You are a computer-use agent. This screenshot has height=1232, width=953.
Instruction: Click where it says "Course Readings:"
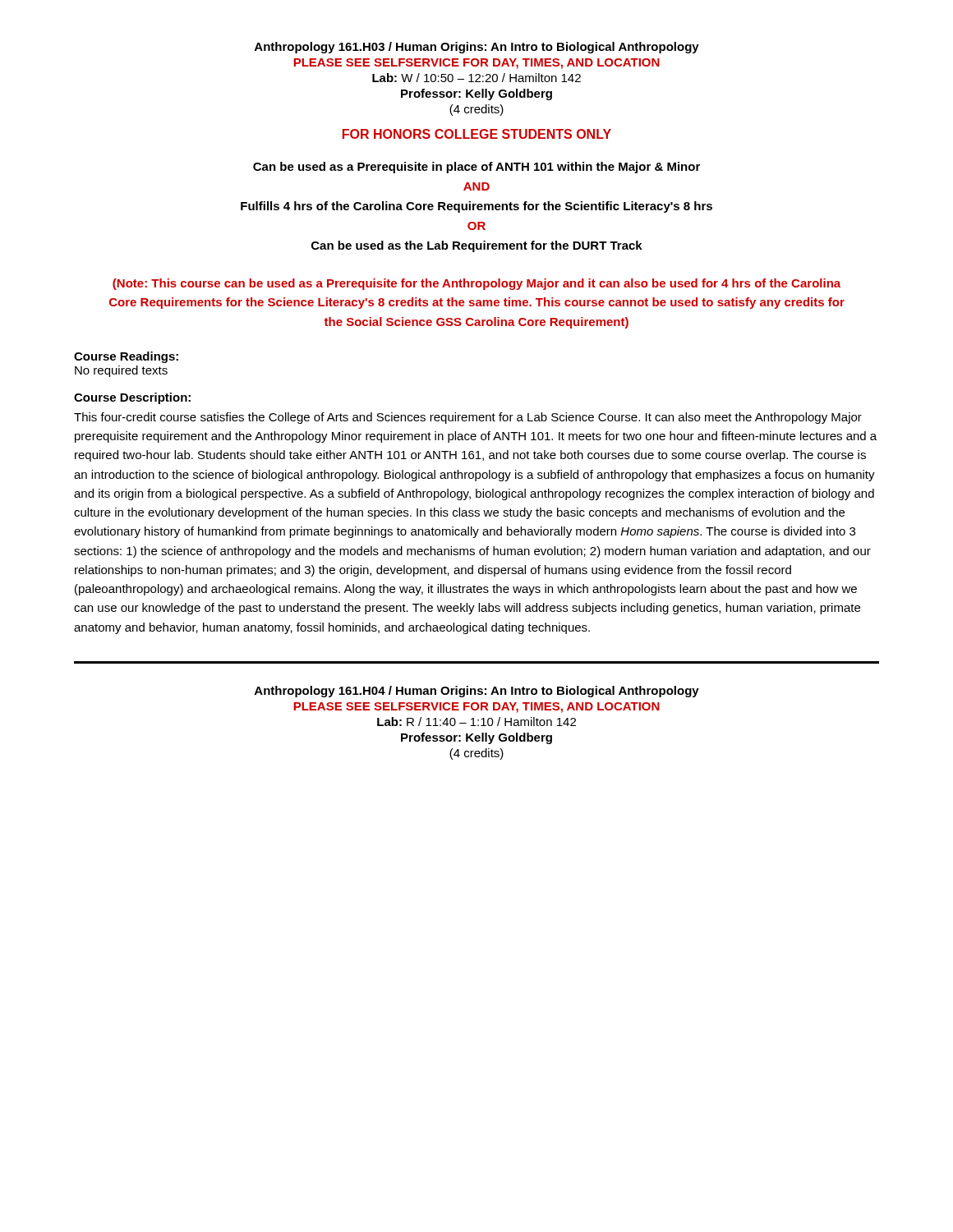point(127,356)
